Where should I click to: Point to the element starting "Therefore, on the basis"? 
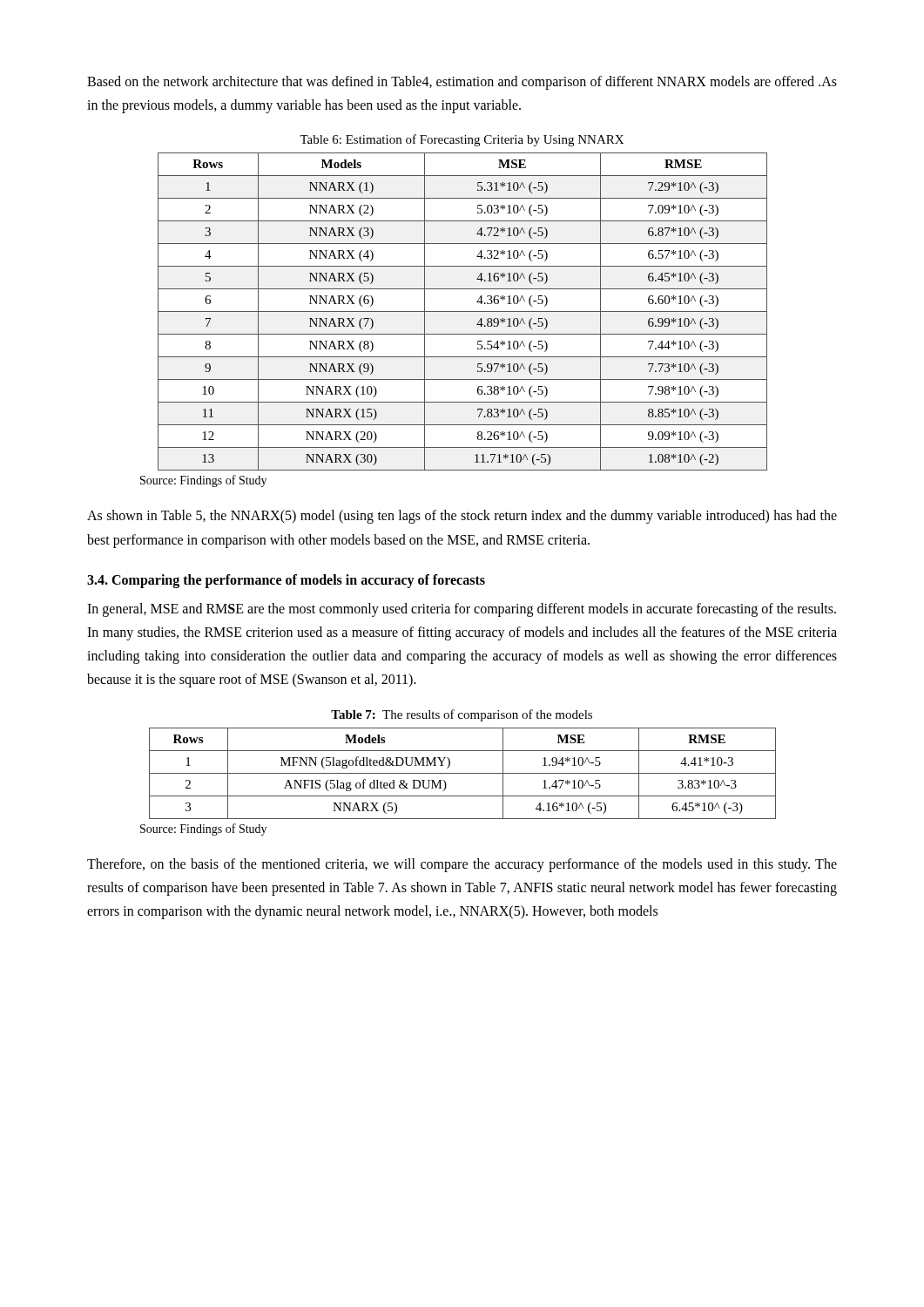coord(462,887)
